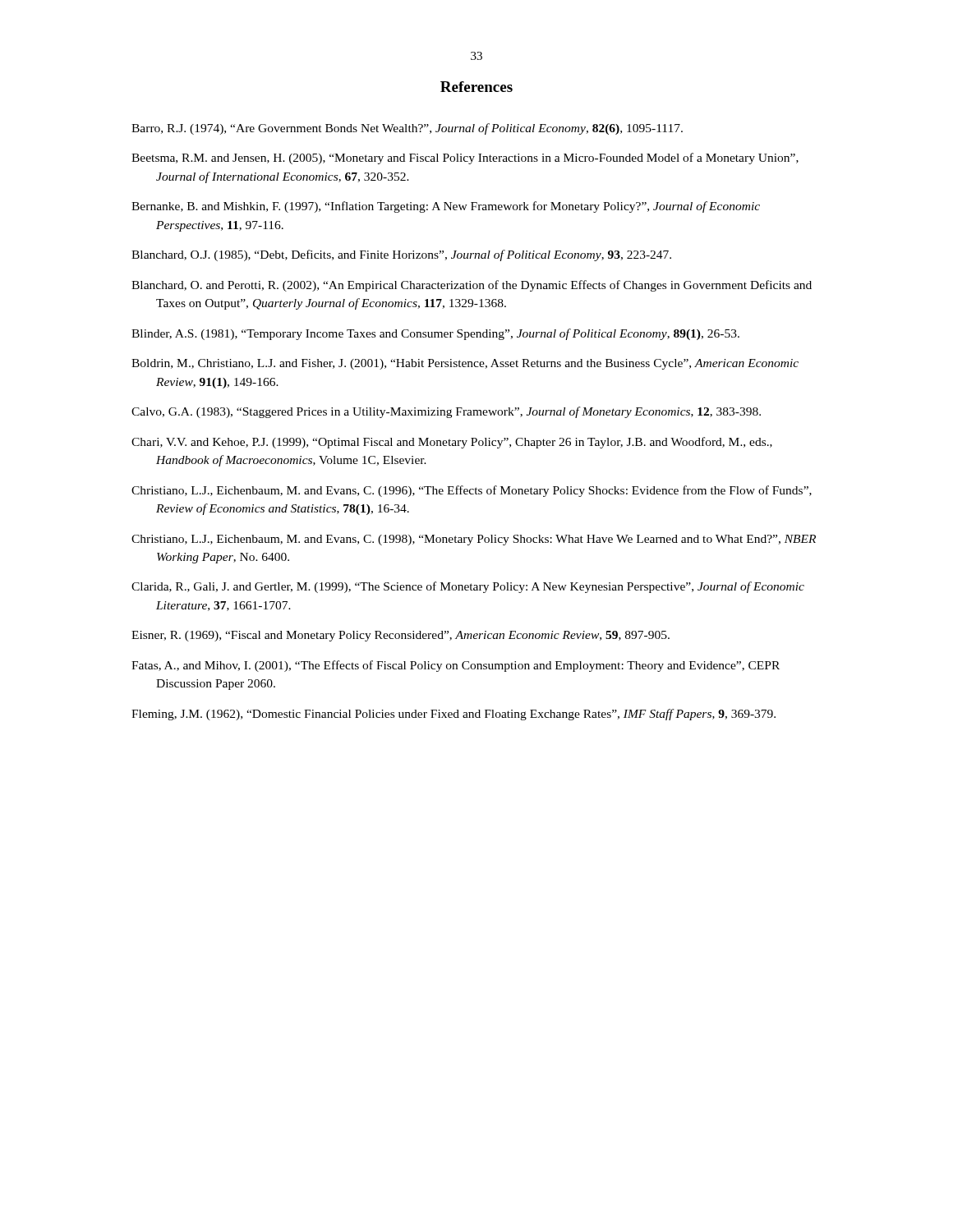Viewport: 953px width, 1232px height.
Task: Select the list item containing "Barro, R.J. (1974), “Are"
Action: click(476, 128)
